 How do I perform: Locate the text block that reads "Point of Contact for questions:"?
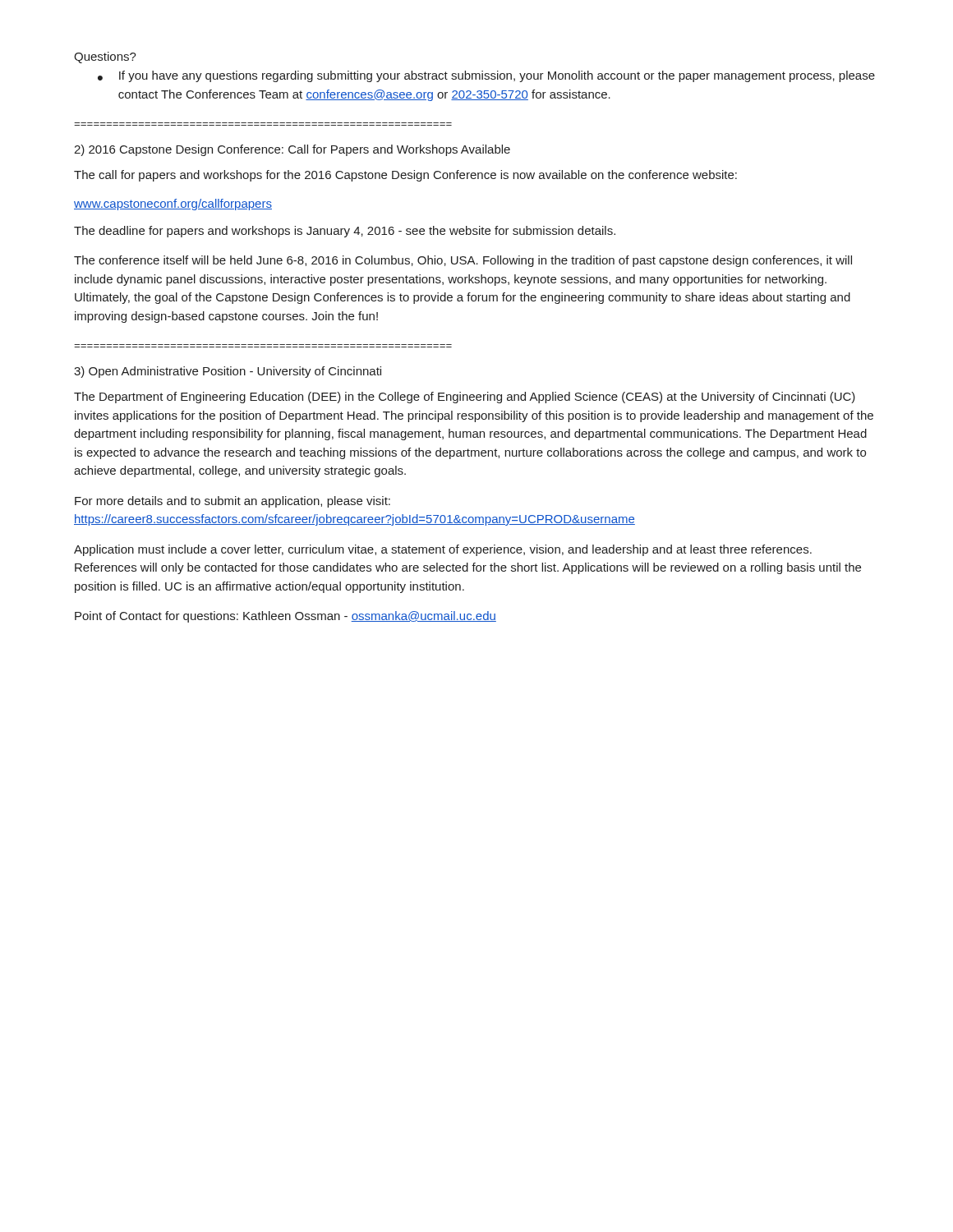[476, 616]
